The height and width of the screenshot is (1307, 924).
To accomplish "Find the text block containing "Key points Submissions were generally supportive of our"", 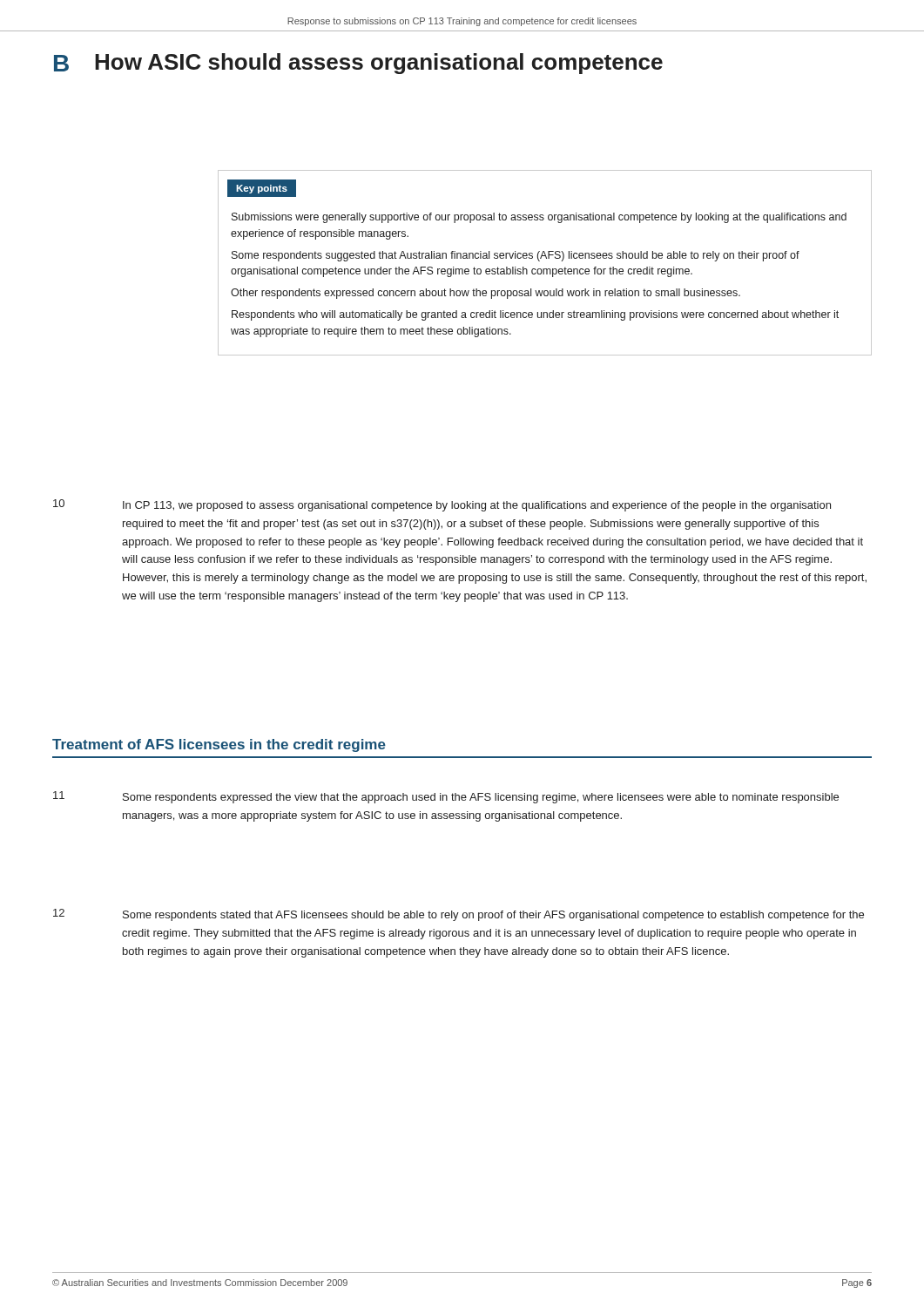I will click(545, 267).
